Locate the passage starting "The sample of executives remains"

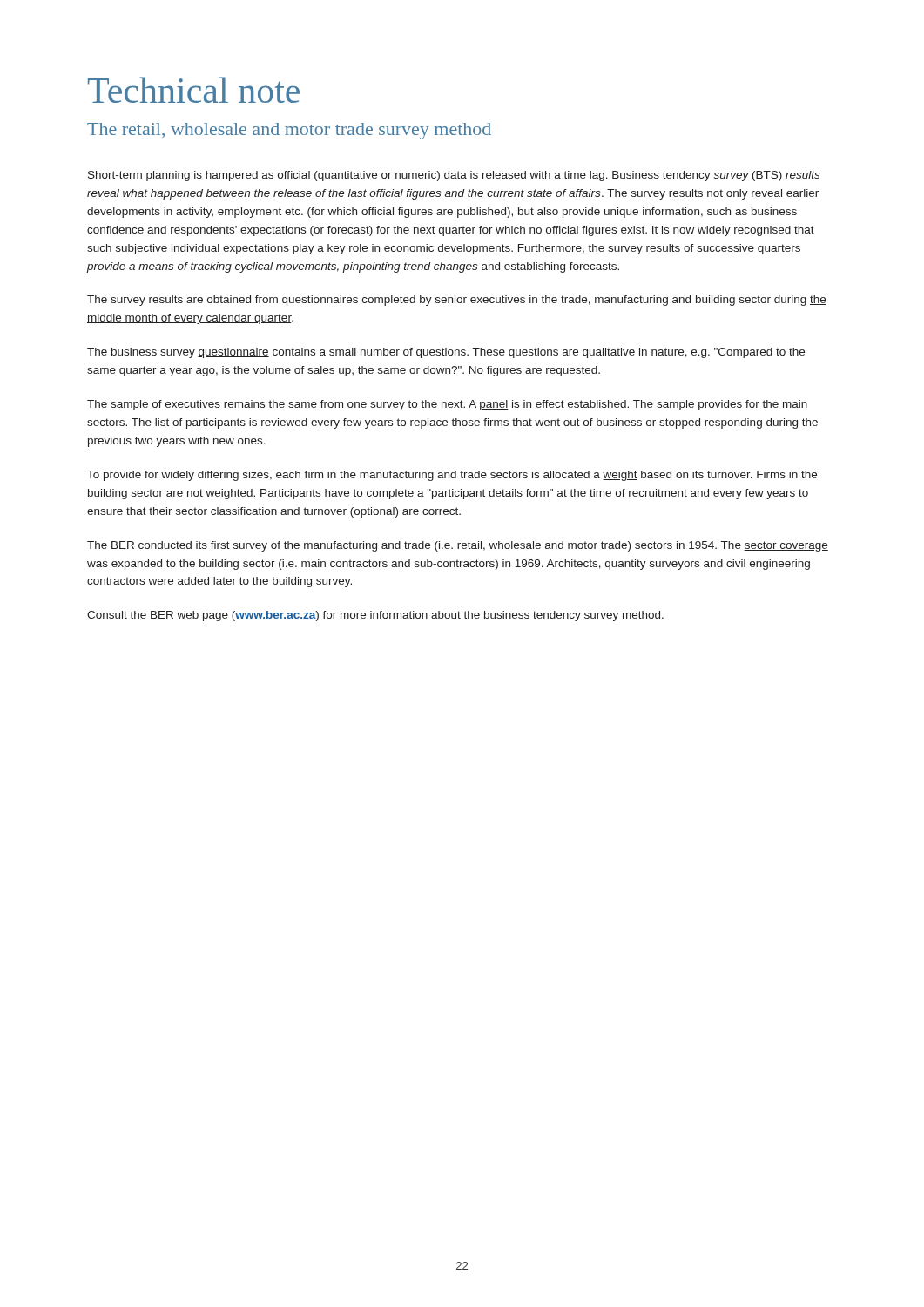tap(453, 422)
